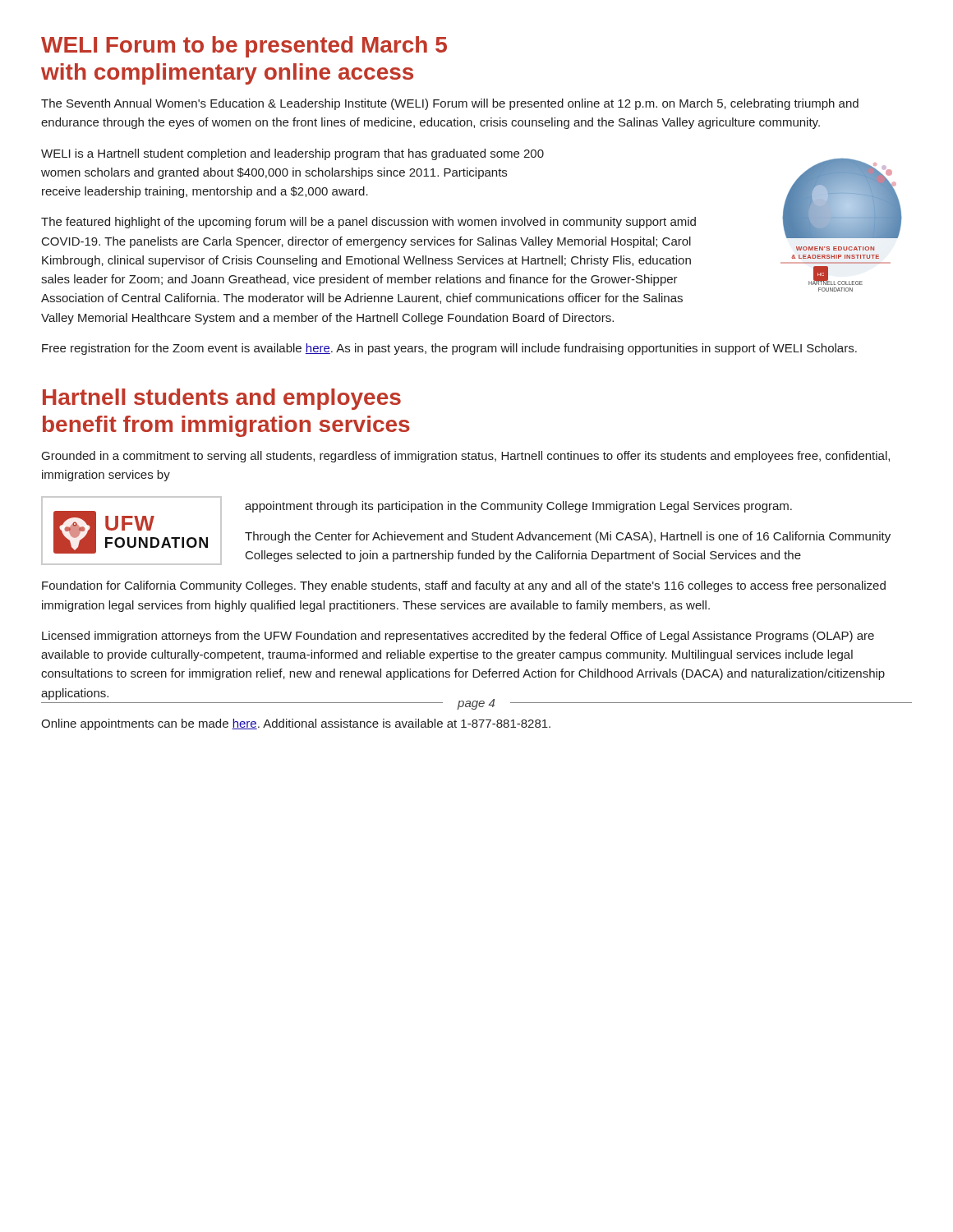The width and height of the screenshot is (953, 1232).
Task: Click the passage that begins "Through the Center for Achievement"
Action: [568, 545]
